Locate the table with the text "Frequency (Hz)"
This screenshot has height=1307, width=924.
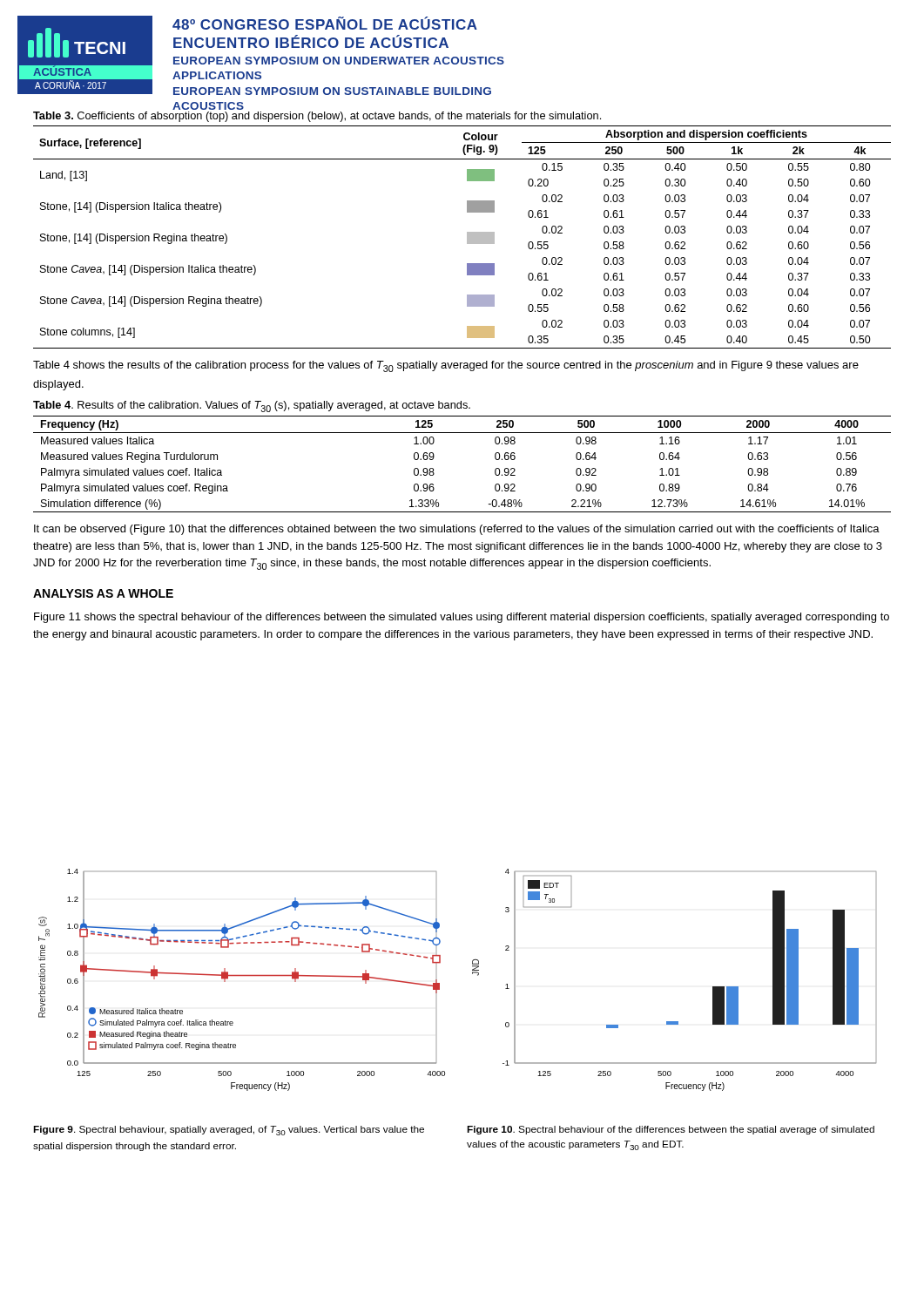[462, 464]
